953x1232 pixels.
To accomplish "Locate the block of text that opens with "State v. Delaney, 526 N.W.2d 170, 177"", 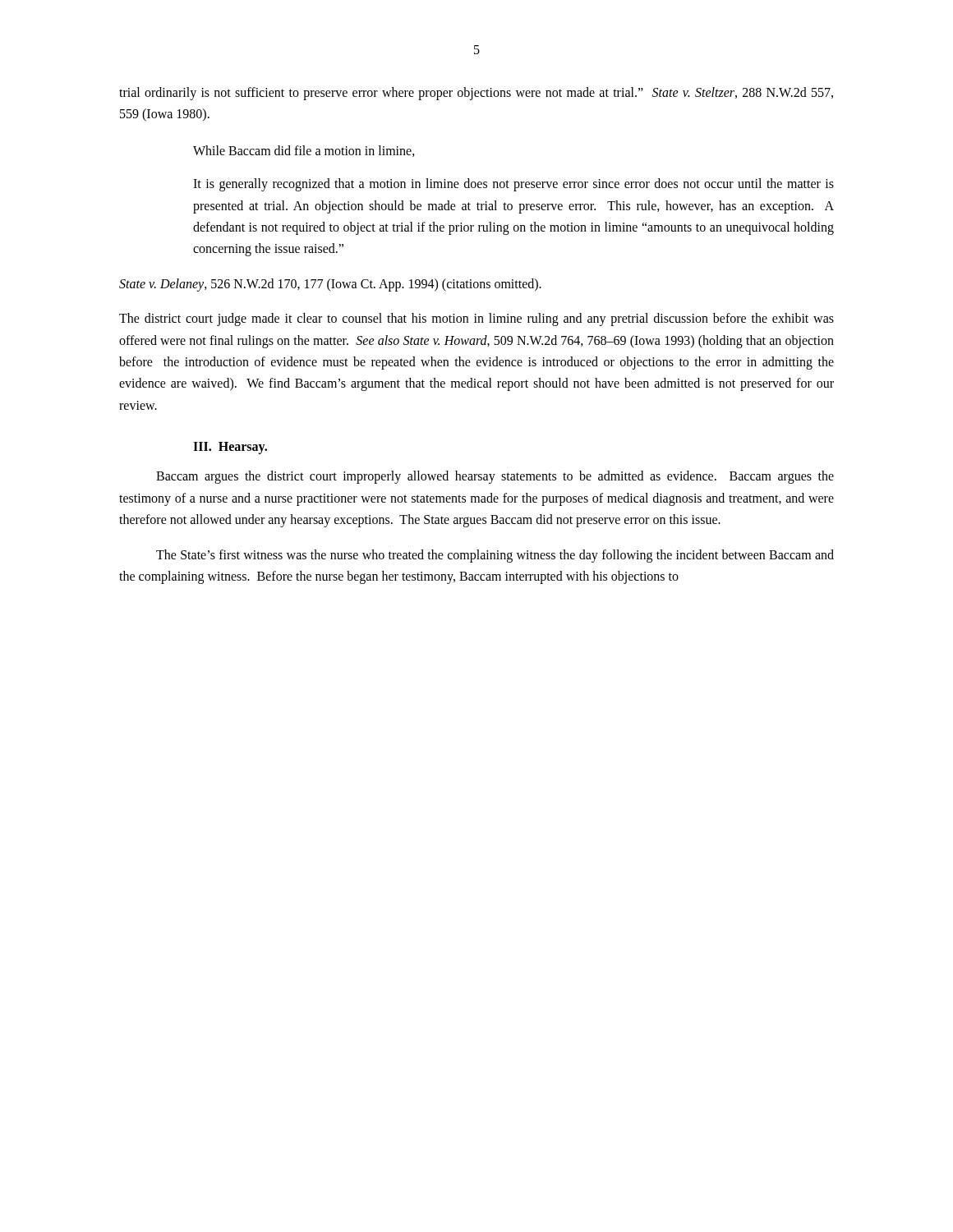I will coord(331,284).
